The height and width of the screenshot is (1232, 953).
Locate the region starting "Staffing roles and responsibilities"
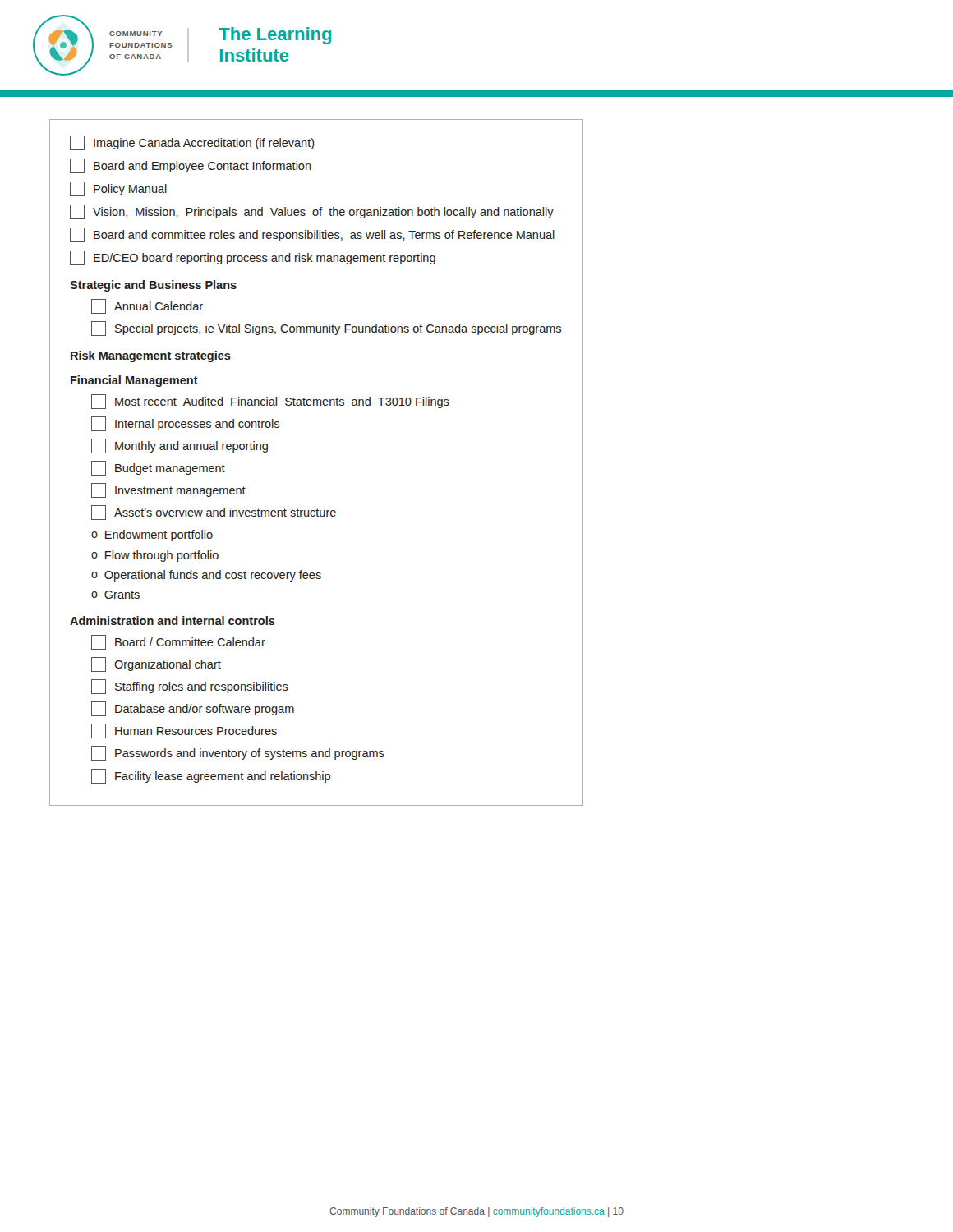point(190,687)
